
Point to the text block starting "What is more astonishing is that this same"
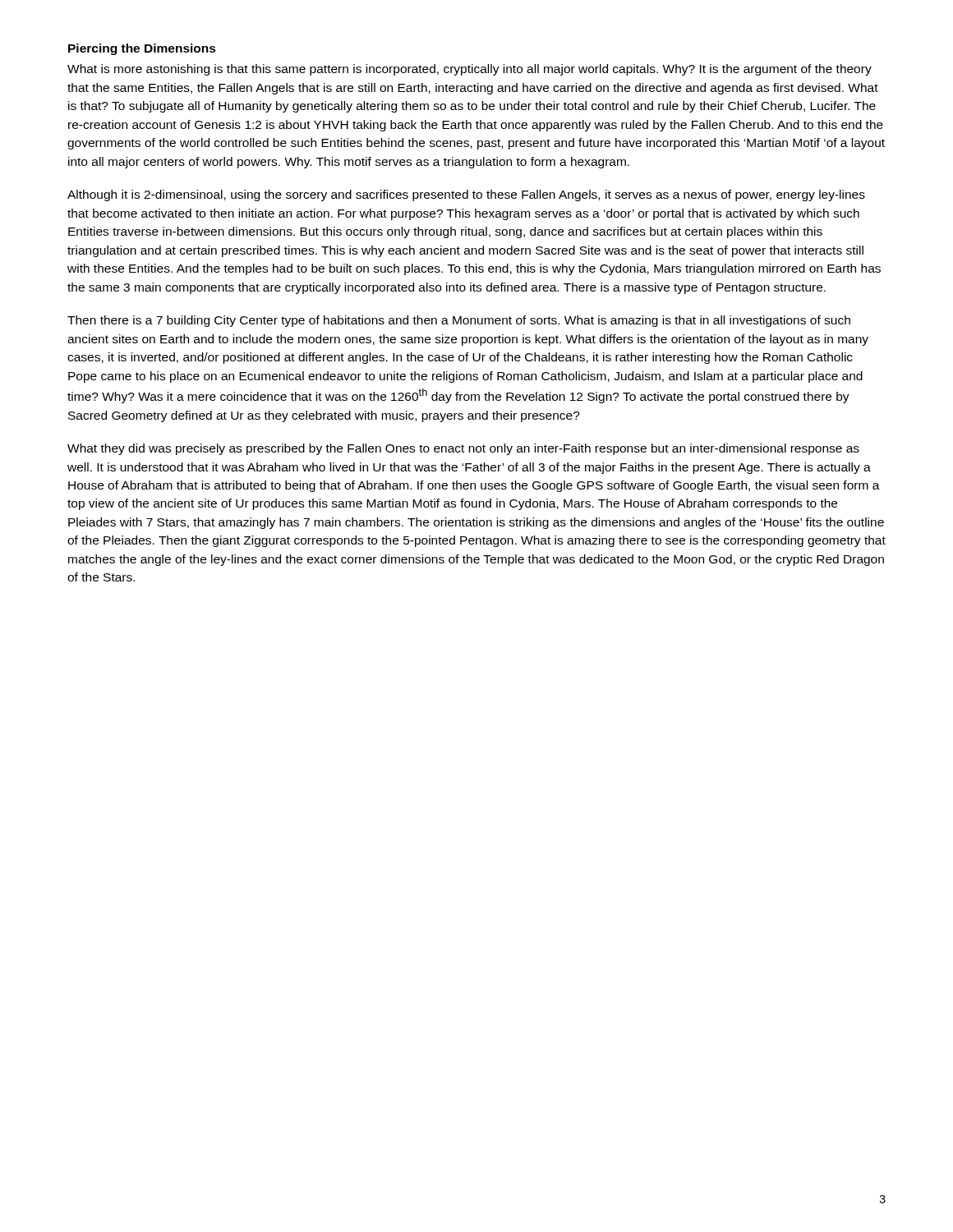click(476, 115)
